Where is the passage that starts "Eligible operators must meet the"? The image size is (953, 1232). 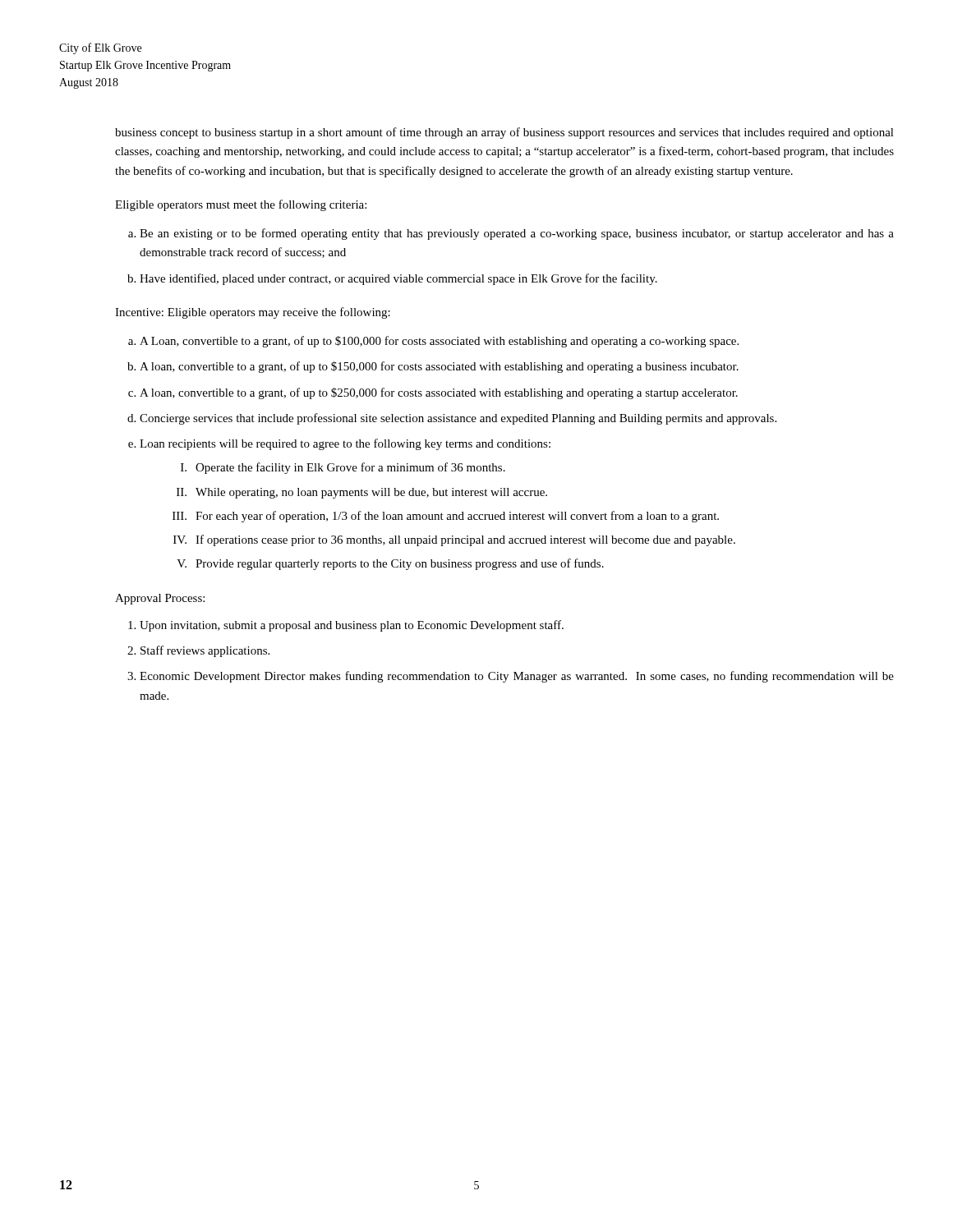241,204
